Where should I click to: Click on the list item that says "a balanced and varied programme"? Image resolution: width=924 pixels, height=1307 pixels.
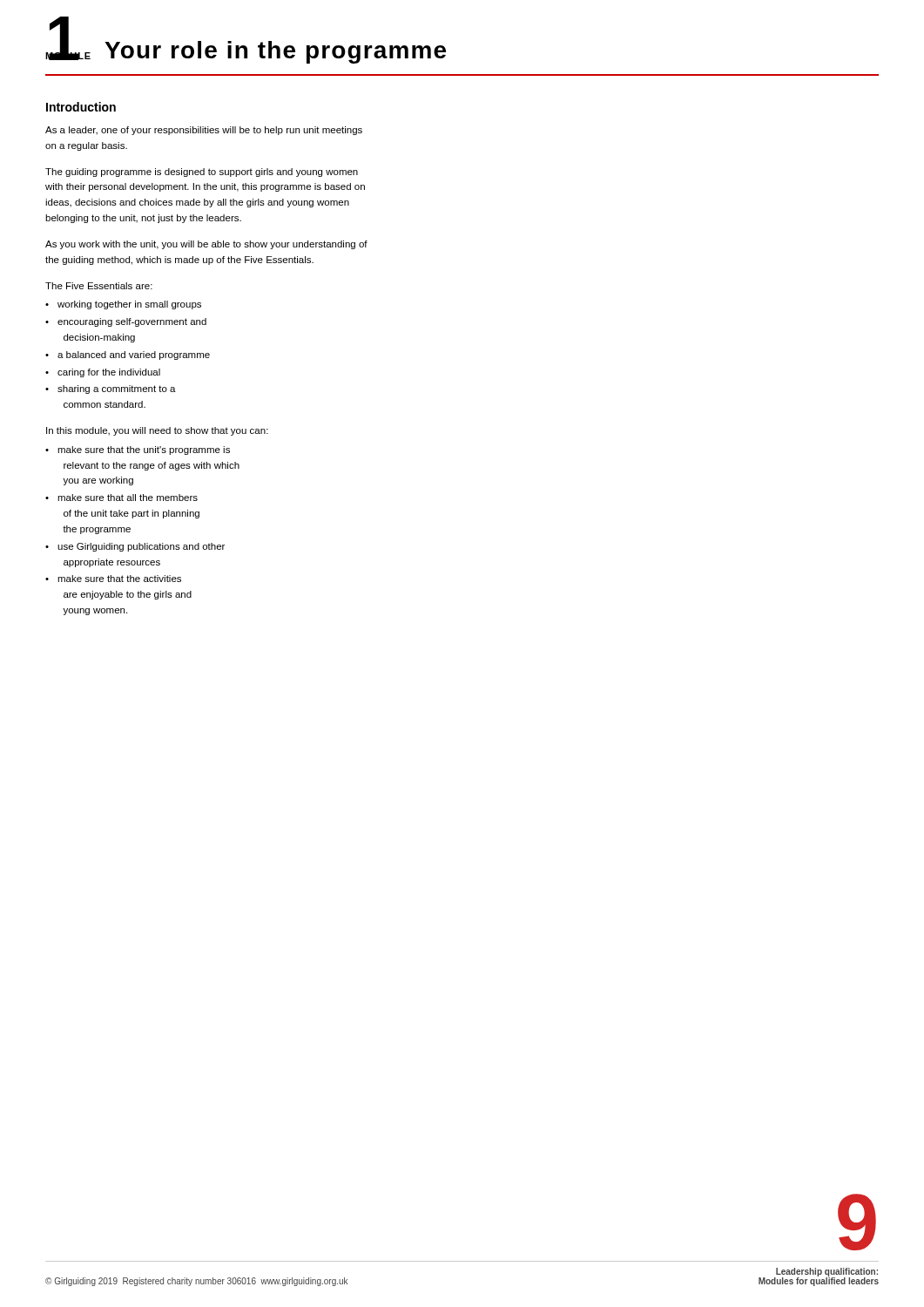[134, 354]
